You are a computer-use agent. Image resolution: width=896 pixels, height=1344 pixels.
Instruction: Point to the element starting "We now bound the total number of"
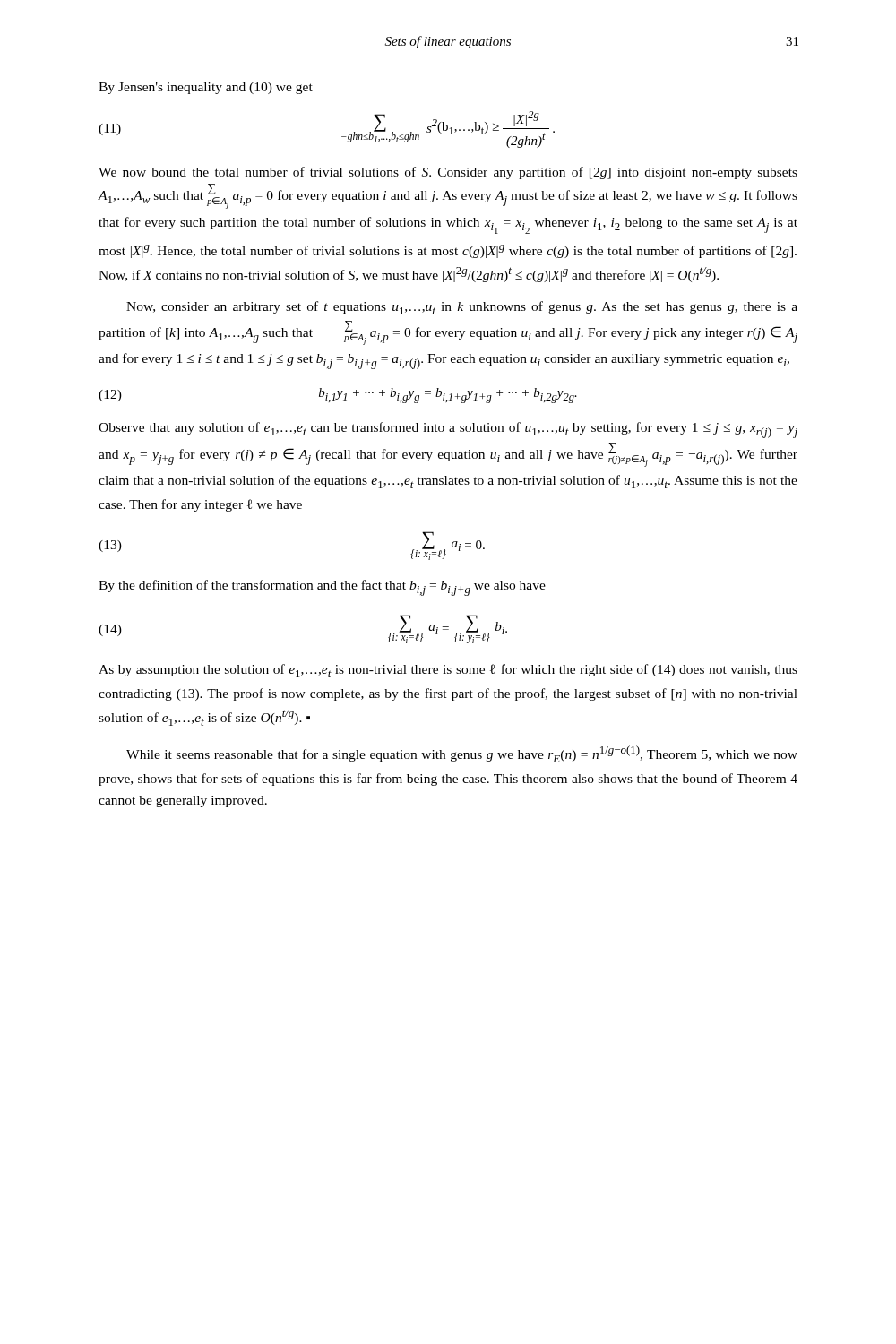tap(448, 223)
